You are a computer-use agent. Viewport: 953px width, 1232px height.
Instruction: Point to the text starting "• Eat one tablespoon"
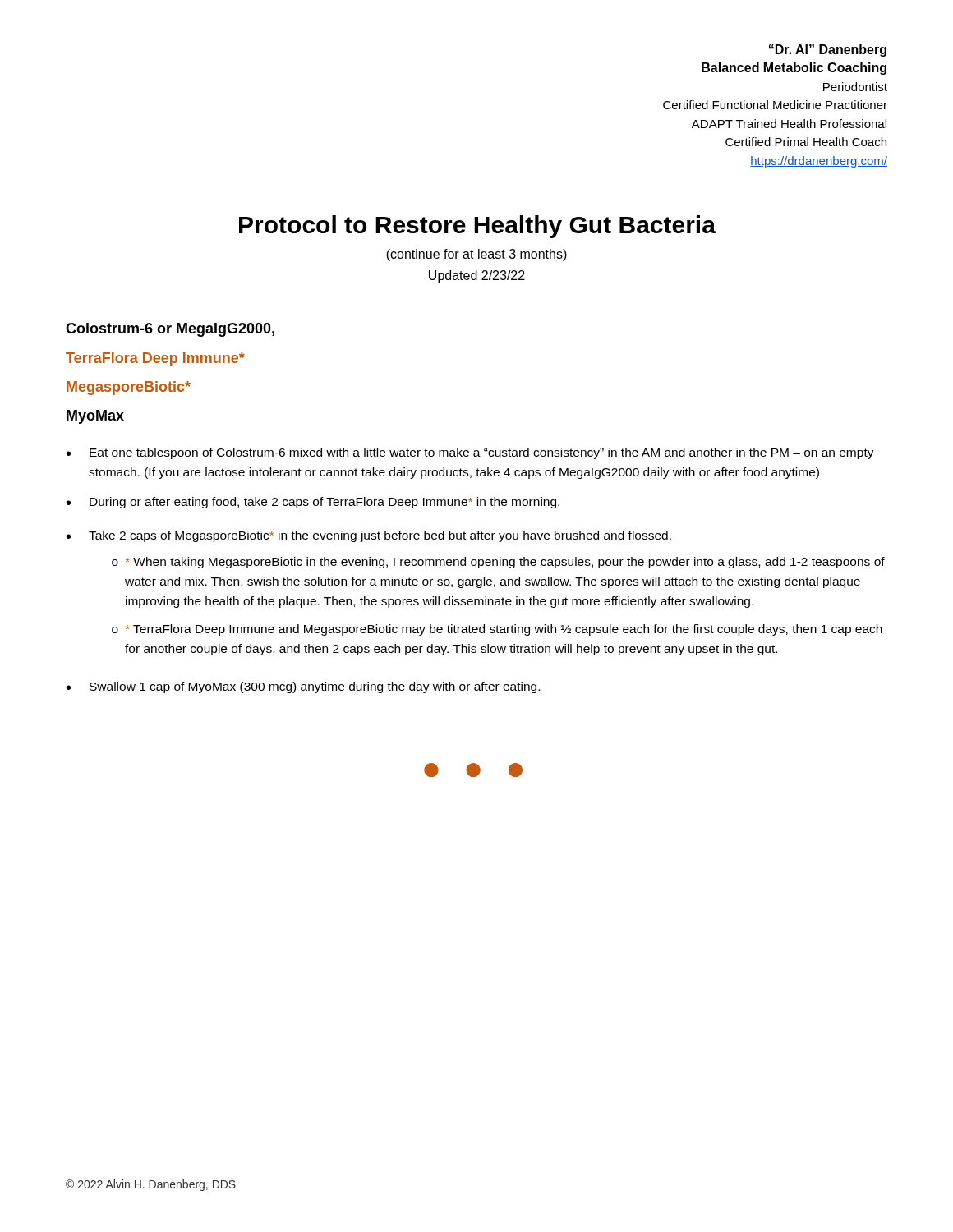[x=476, y=463]
